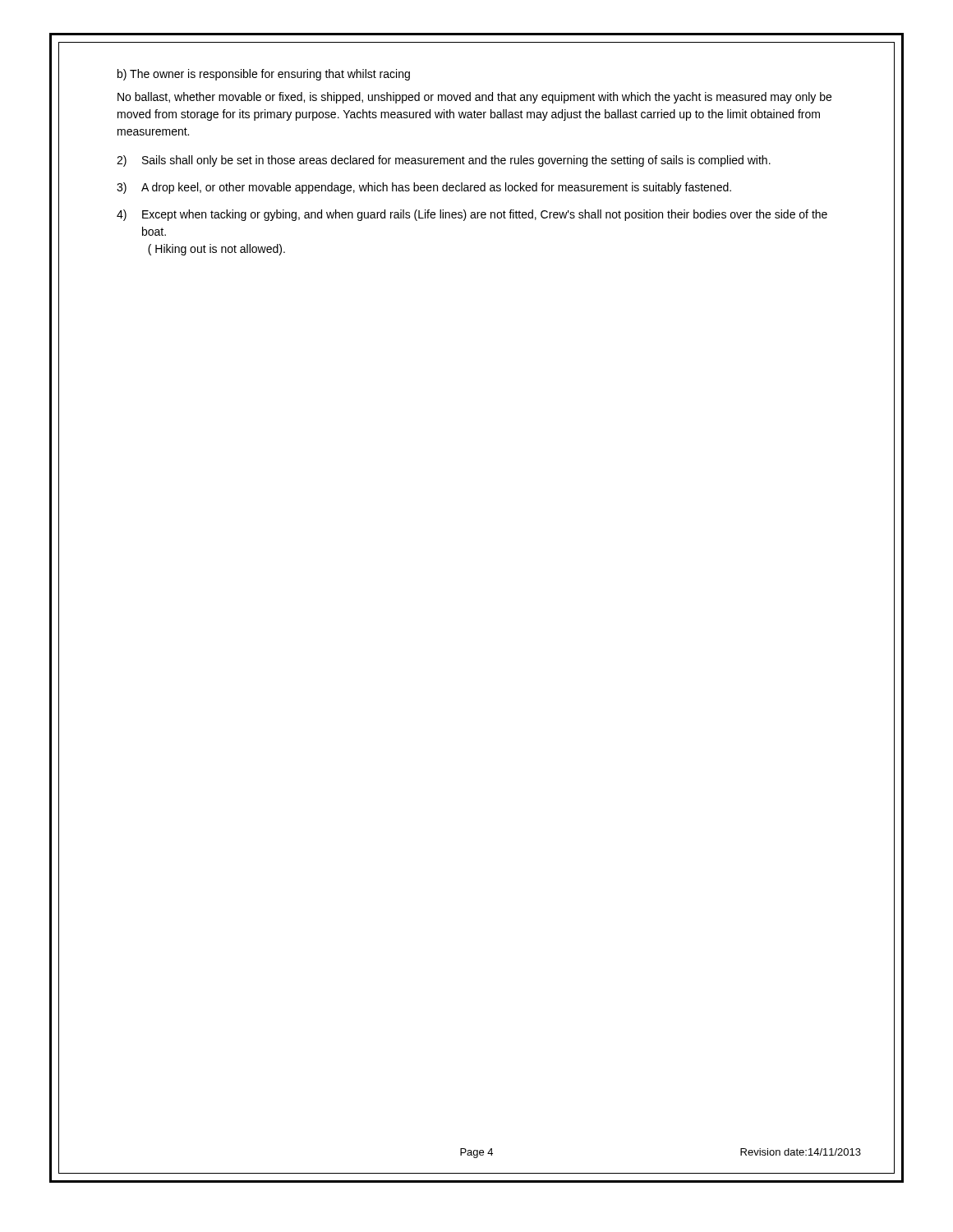Where is the passage that starts "No ballast, whether movable"?
Screen dimensions: 1232x953
pos(474,114)
